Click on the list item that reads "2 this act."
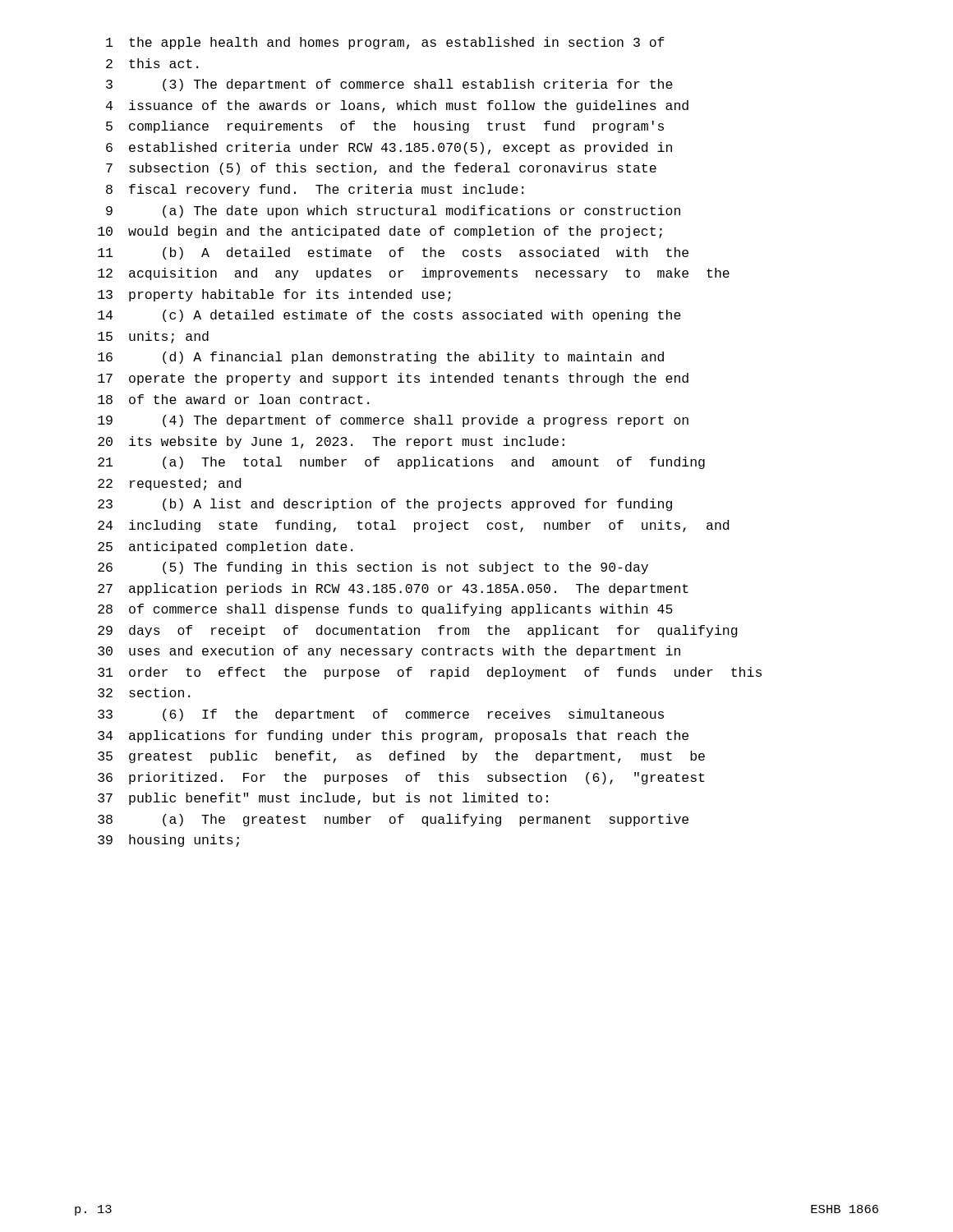 (x=152, y=63)
